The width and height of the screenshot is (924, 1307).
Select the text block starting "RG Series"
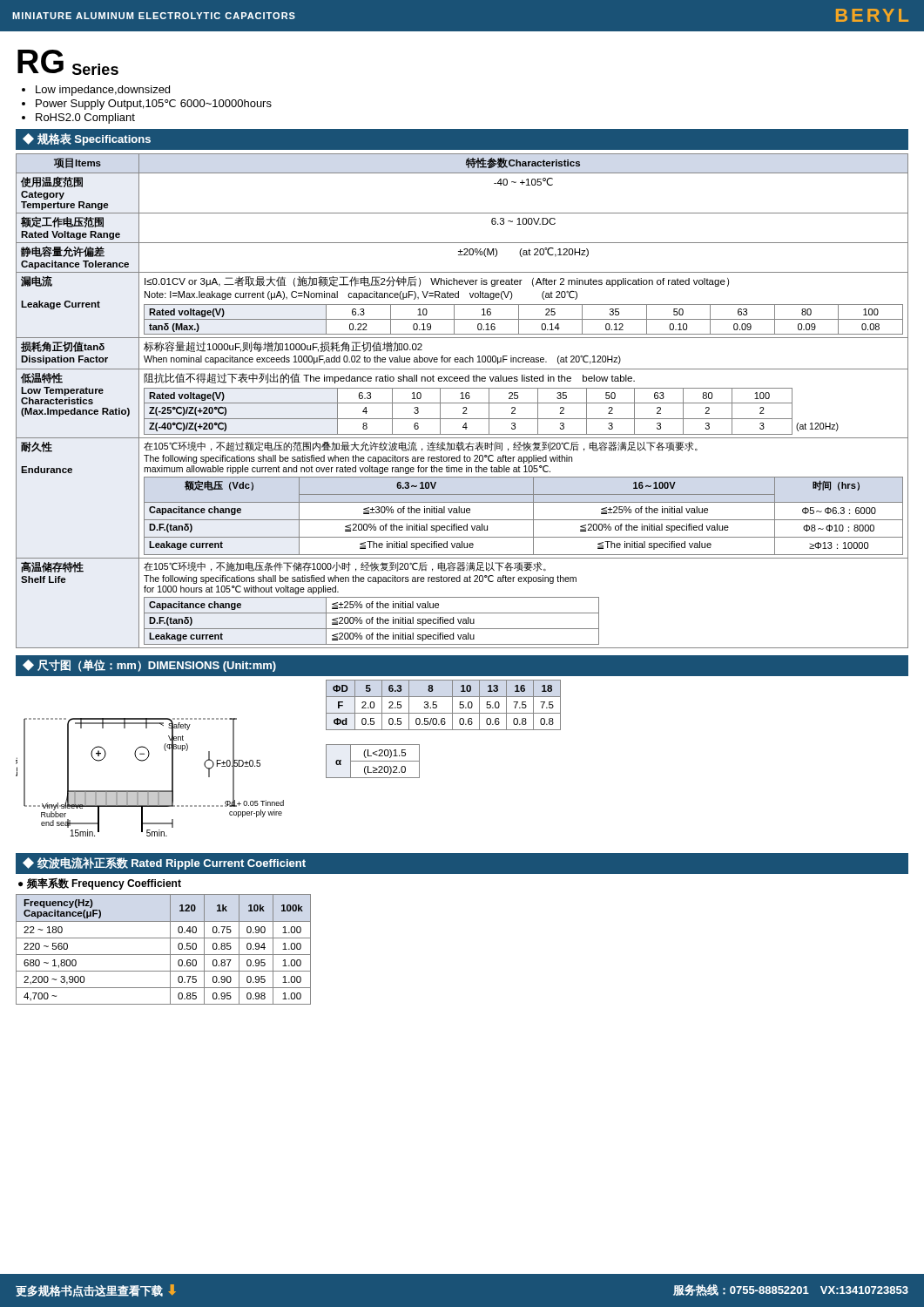(x=67, y=62)
